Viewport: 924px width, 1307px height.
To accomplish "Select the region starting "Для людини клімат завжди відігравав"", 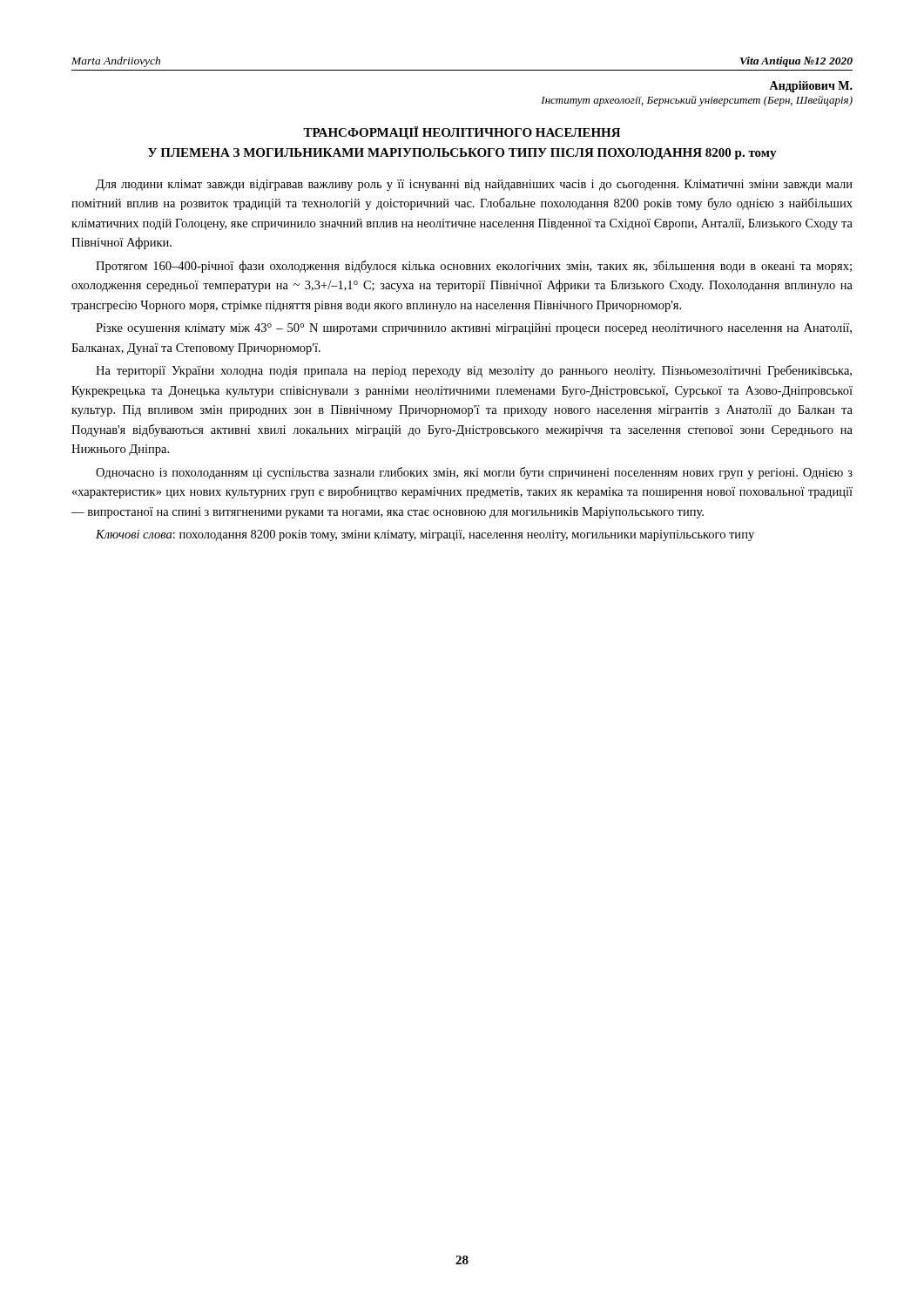I will point(474,185).
